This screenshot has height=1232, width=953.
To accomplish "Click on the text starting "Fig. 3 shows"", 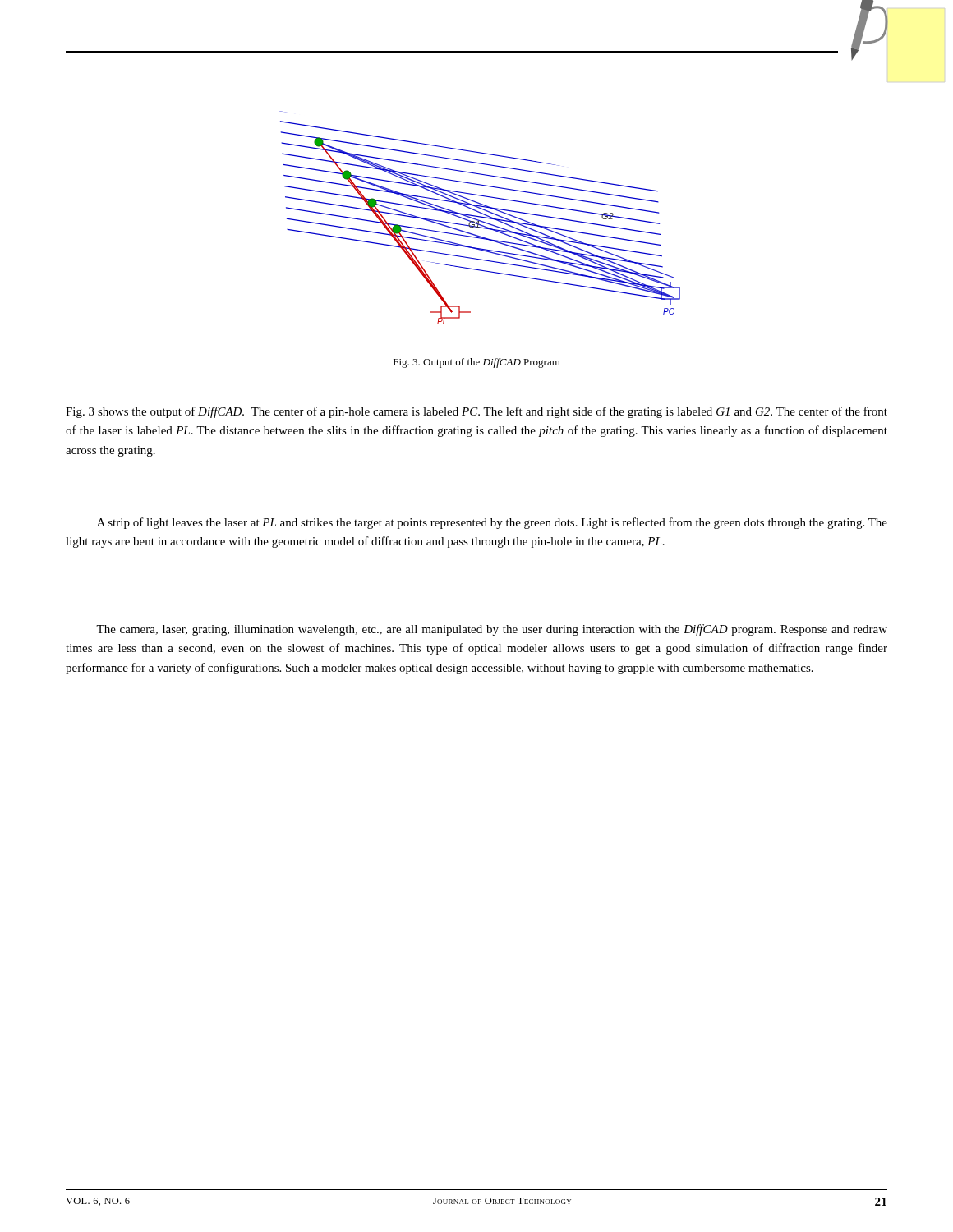I will [476, 431].
